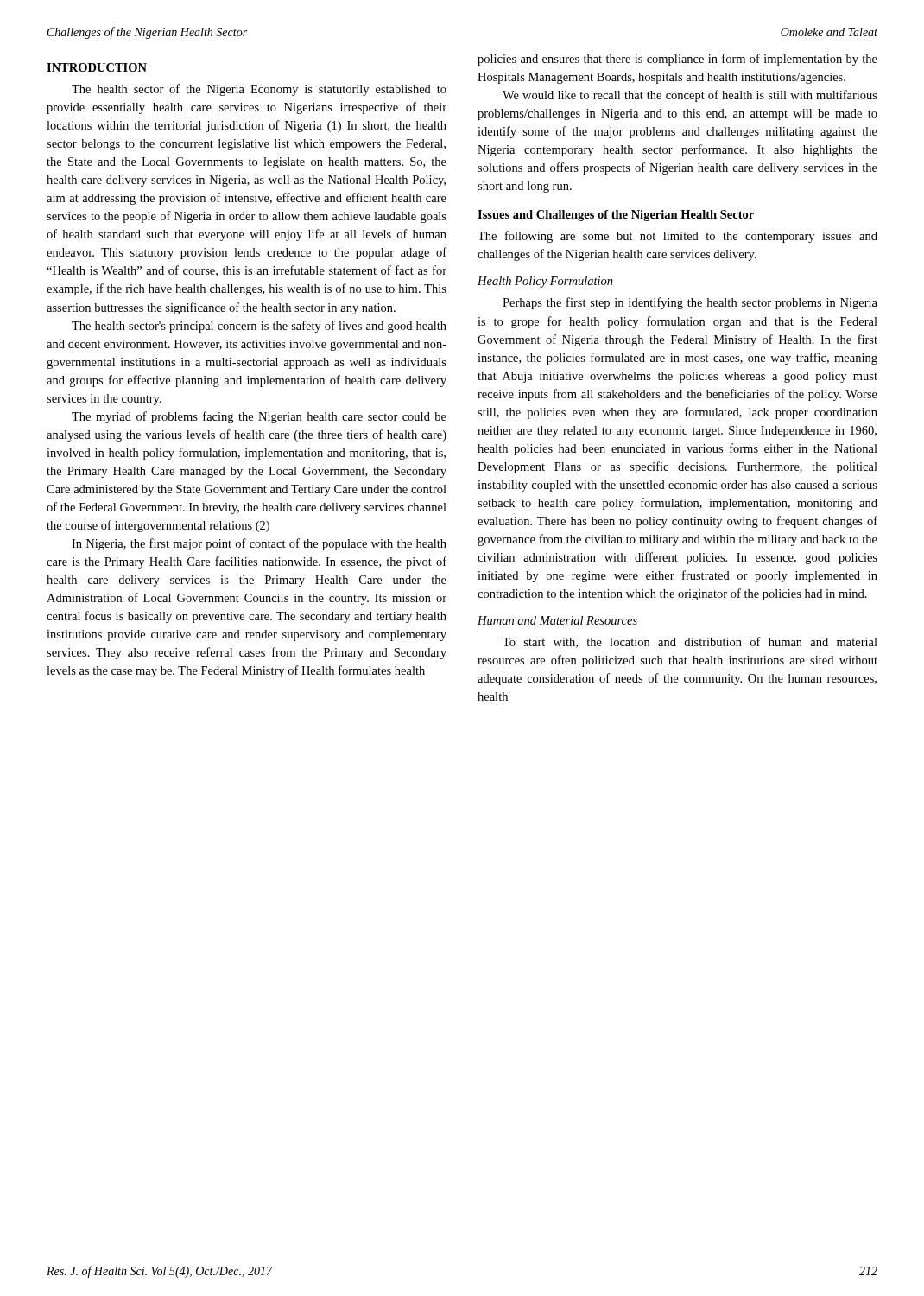Click on the text block that says "Perhaps the first"

coord(677,449)
